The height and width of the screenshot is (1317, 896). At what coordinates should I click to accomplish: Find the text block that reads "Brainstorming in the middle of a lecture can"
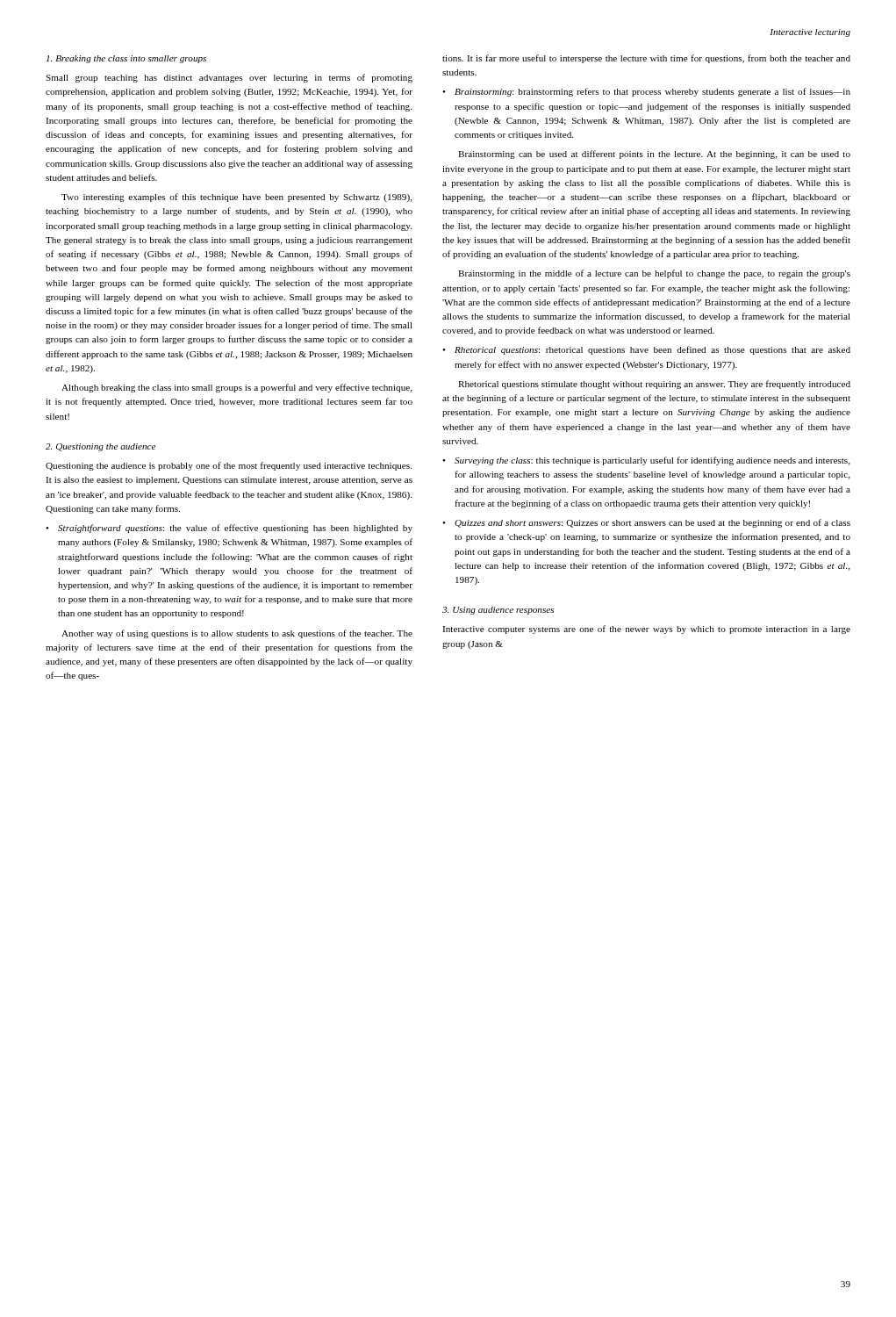point(646,302)
